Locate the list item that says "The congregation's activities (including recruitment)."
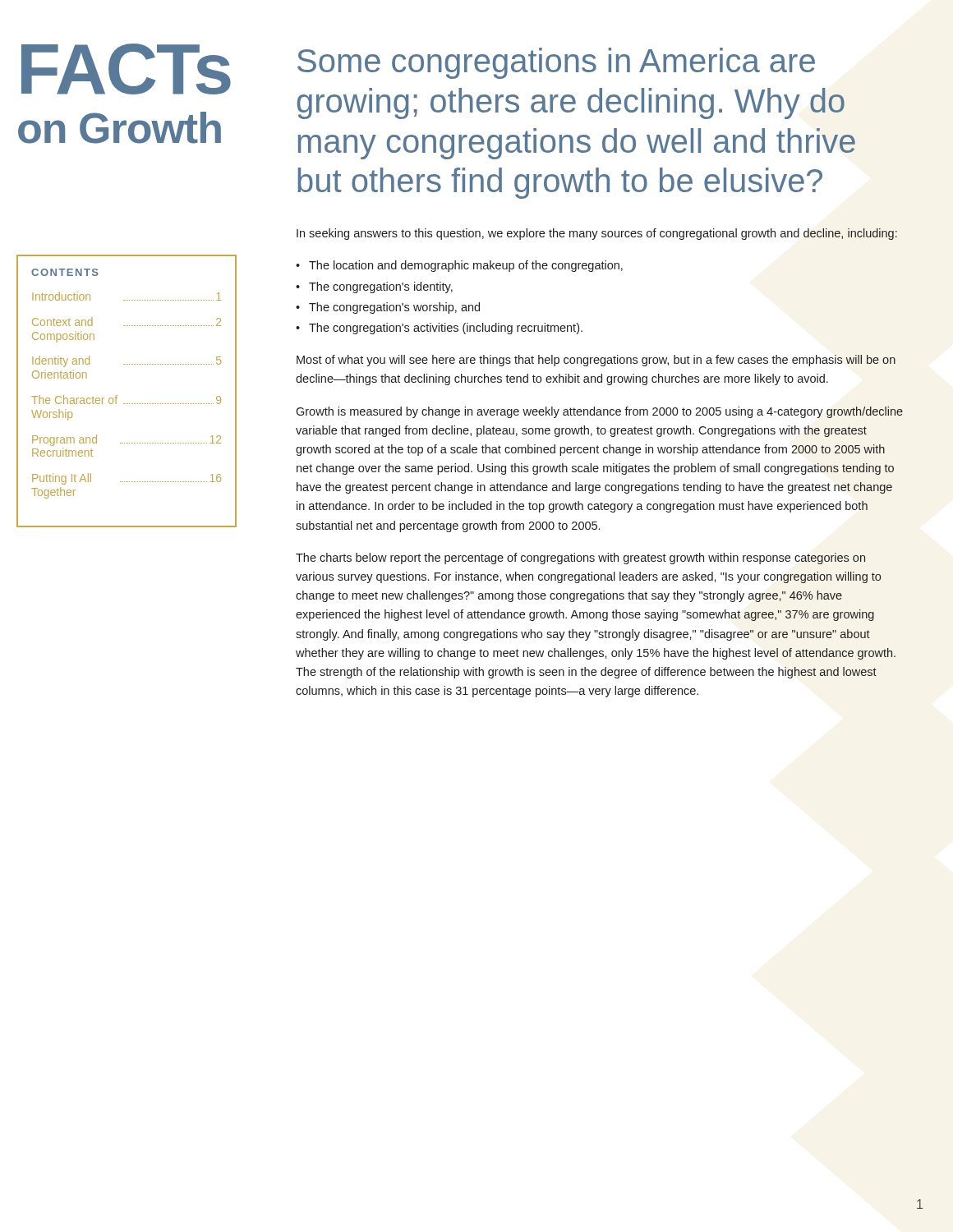The height and width of the screenshot is (1232, 953). [x=446, y=328]
